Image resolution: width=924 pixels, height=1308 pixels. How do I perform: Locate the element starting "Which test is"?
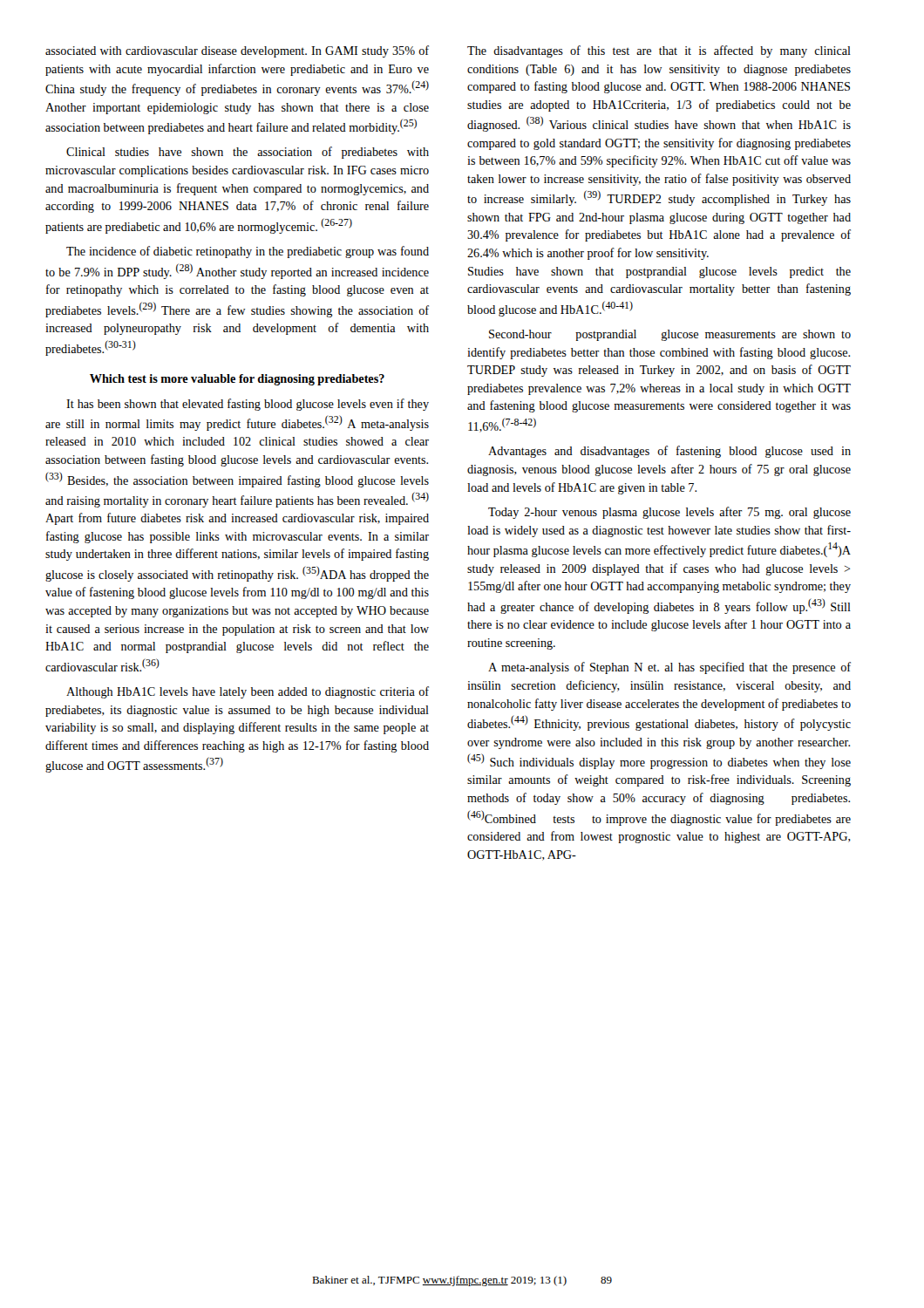pyautogui.click(x=237, y=378)
